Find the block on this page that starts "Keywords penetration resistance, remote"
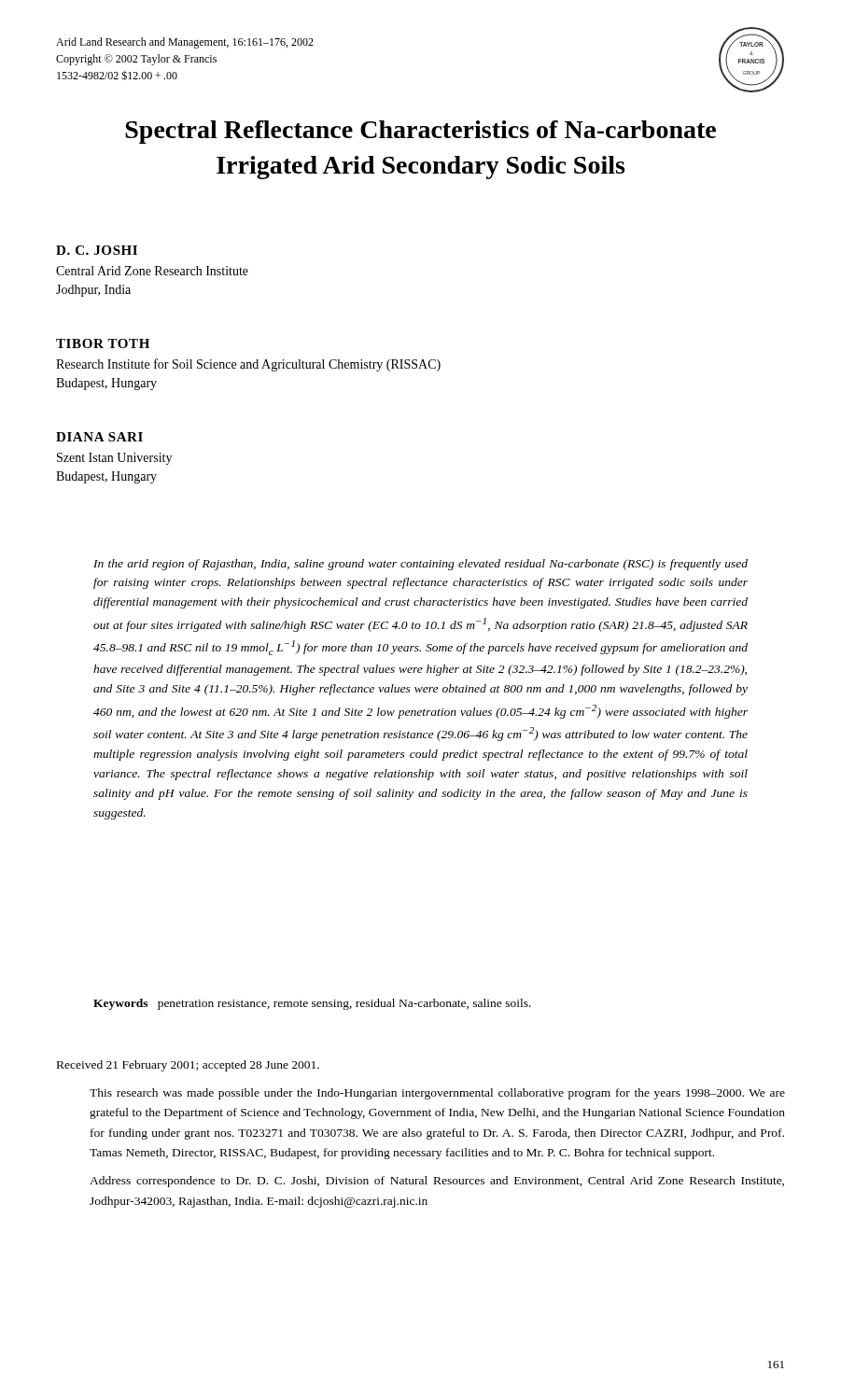This screenshot has height=1400, width=841. point(312,1003)
